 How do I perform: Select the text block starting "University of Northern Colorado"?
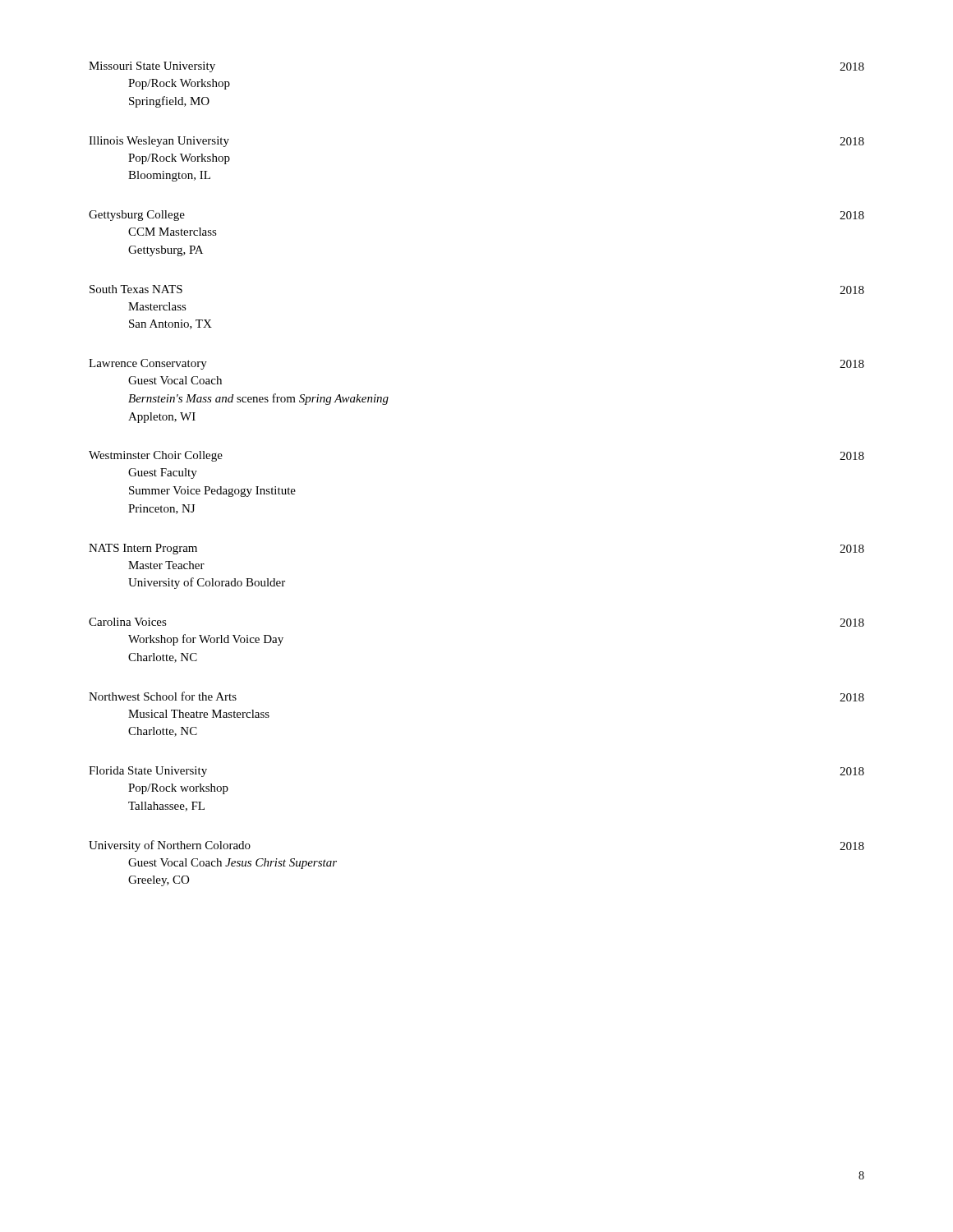coord(170,846)
